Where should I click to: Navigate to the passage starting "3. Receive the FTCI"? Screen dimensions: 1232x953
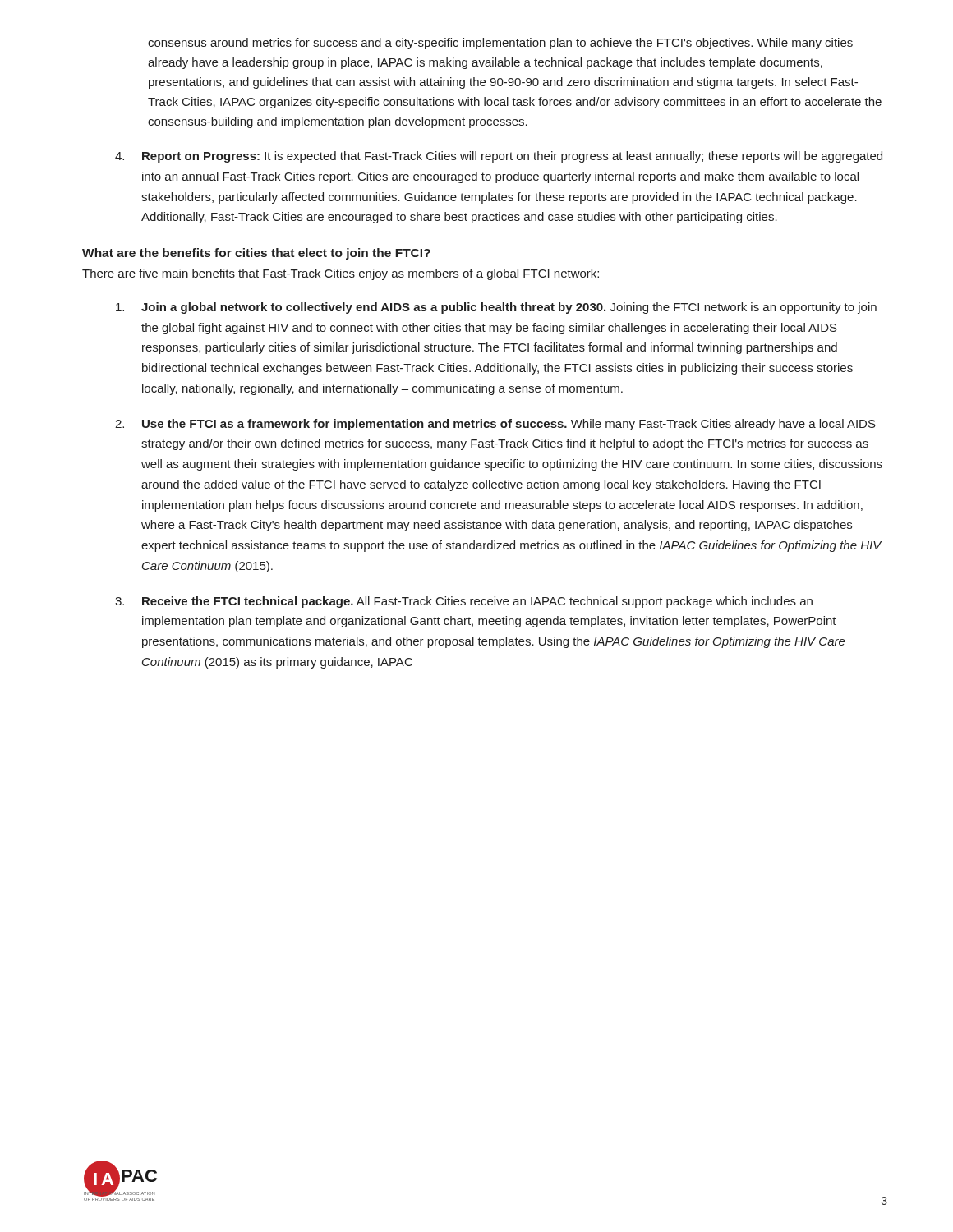501,632
